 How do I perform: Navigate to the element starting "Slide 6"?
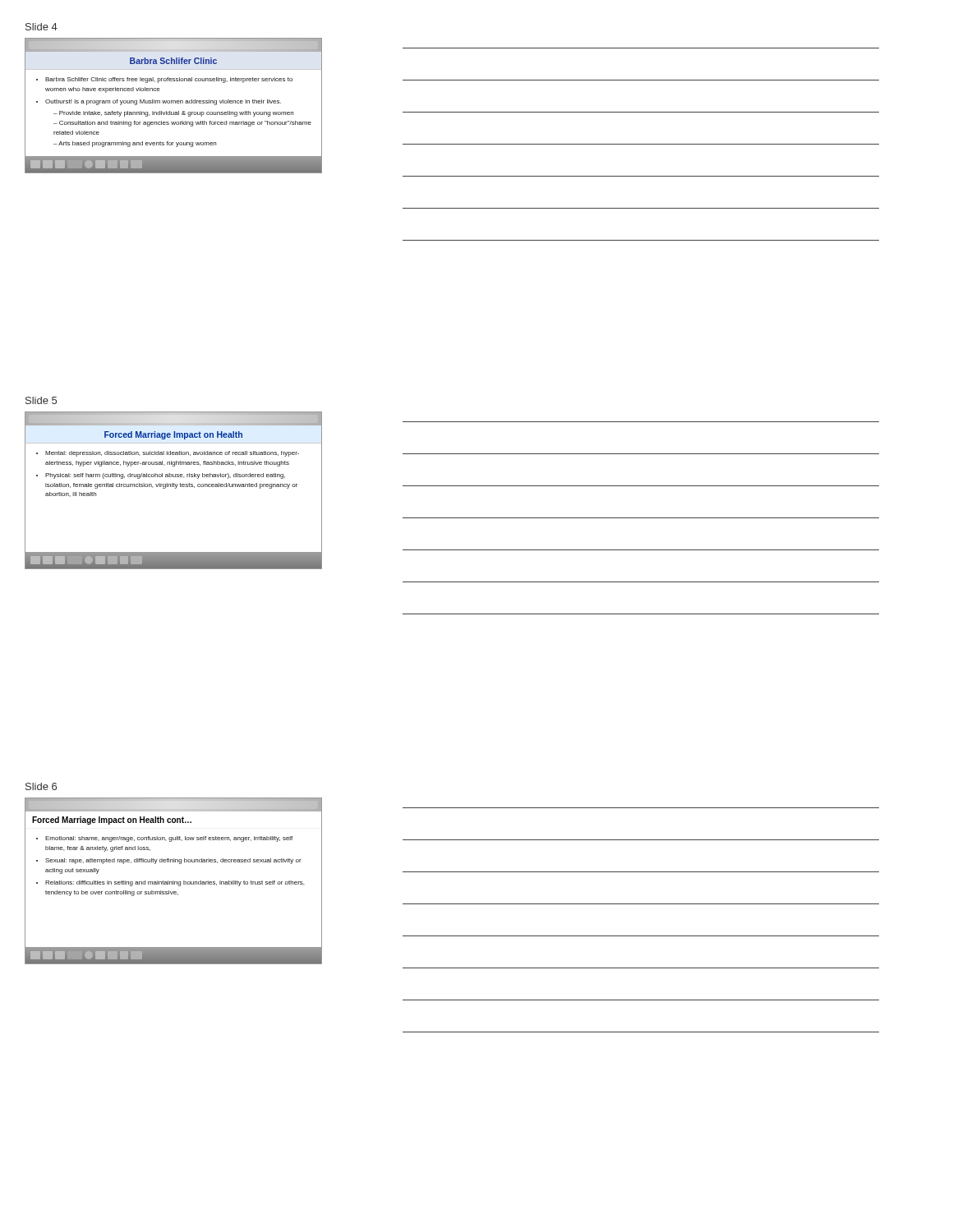pyautogui.click(x=41, y=786)
